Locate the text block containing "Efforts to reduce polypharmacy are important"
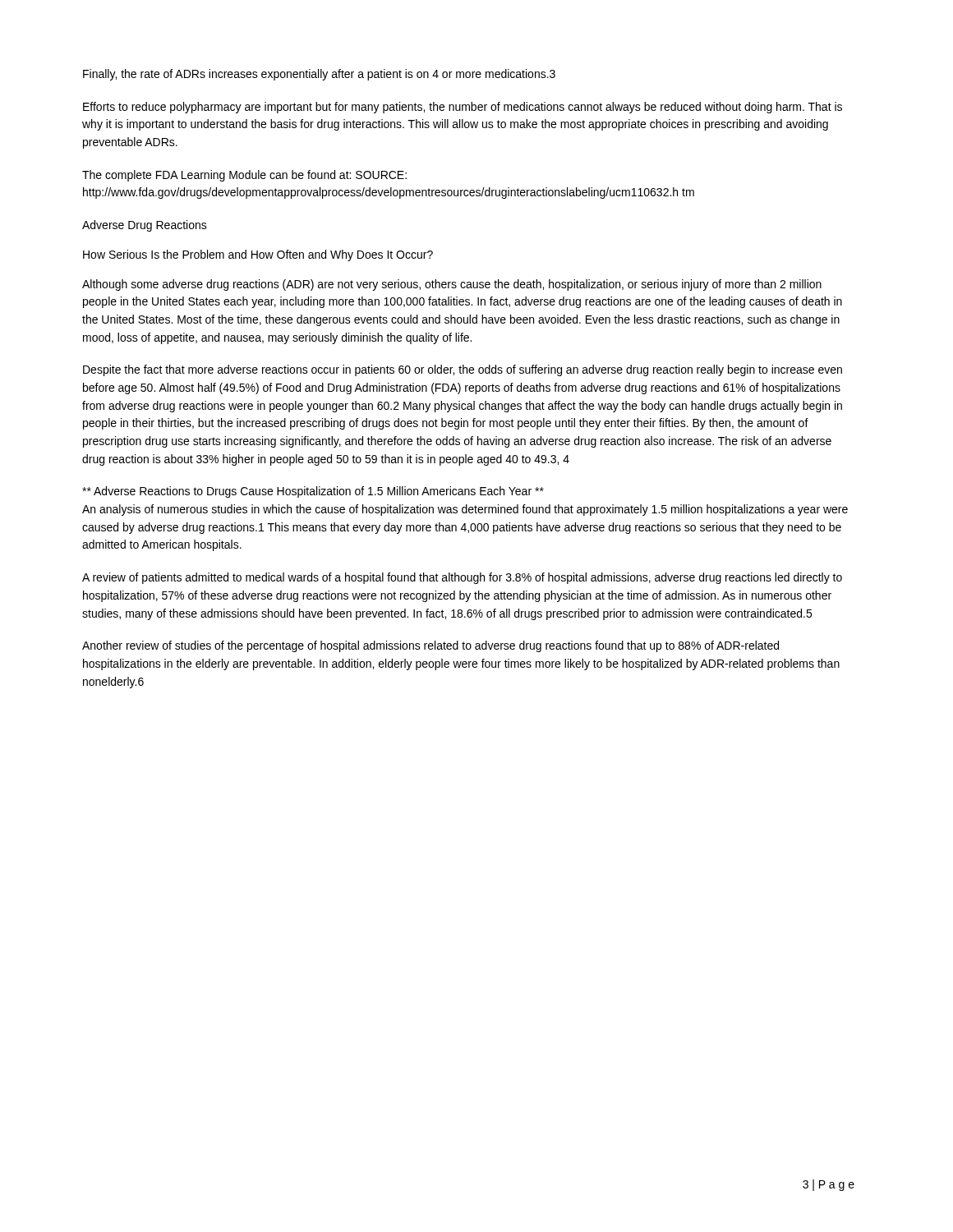Image resolution: width=953 pixels, height=1232 pixels. coord(462,124)
